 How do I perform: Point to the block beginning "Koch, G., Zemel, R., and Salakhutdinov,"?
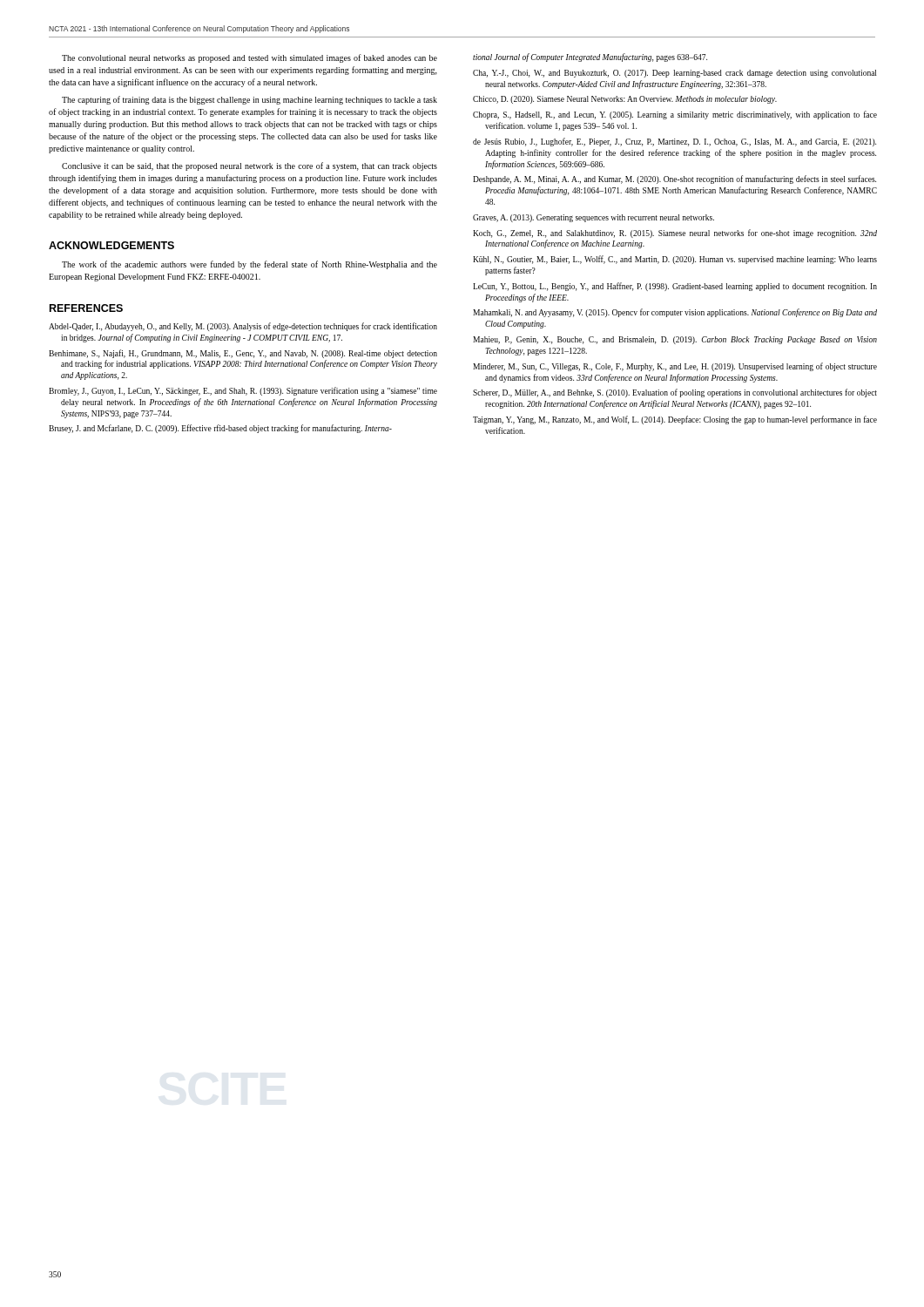tap(675, 239)
